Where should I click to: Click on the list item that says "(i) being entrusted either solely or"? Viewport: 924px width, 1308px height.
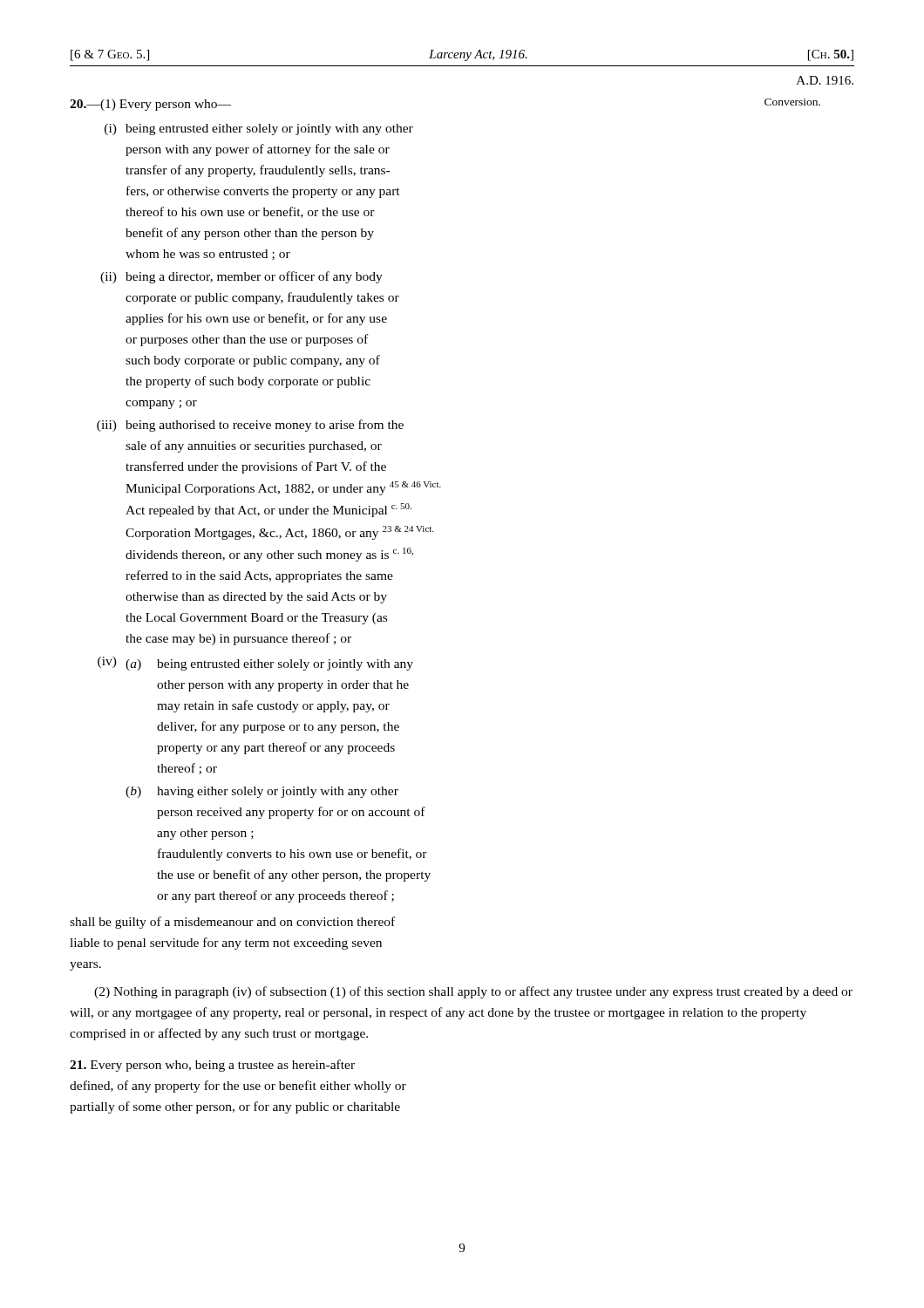[259, 129]
